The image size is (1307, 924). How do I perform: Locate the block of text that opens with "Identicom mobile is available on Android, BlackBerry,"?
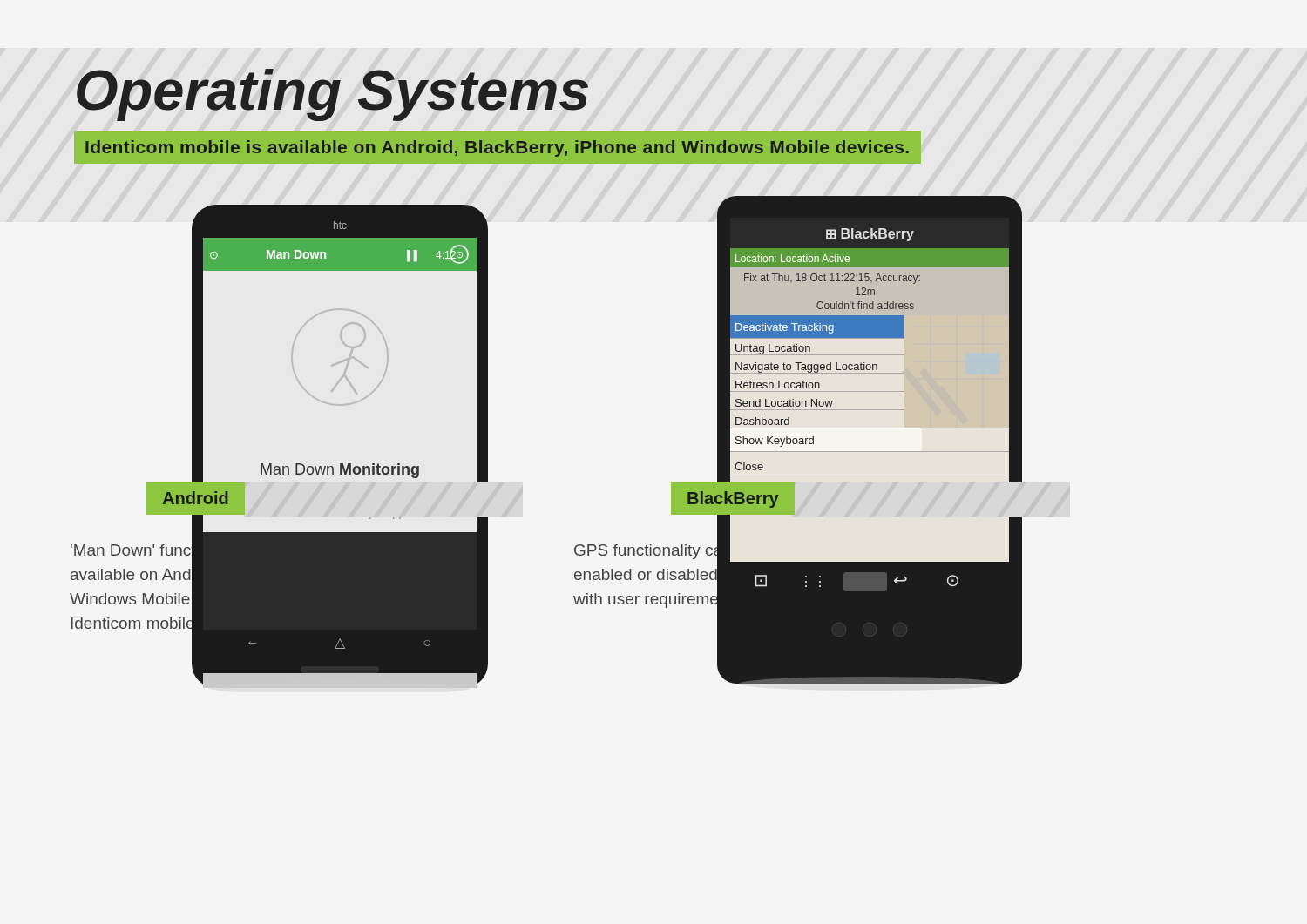[497, 147]
